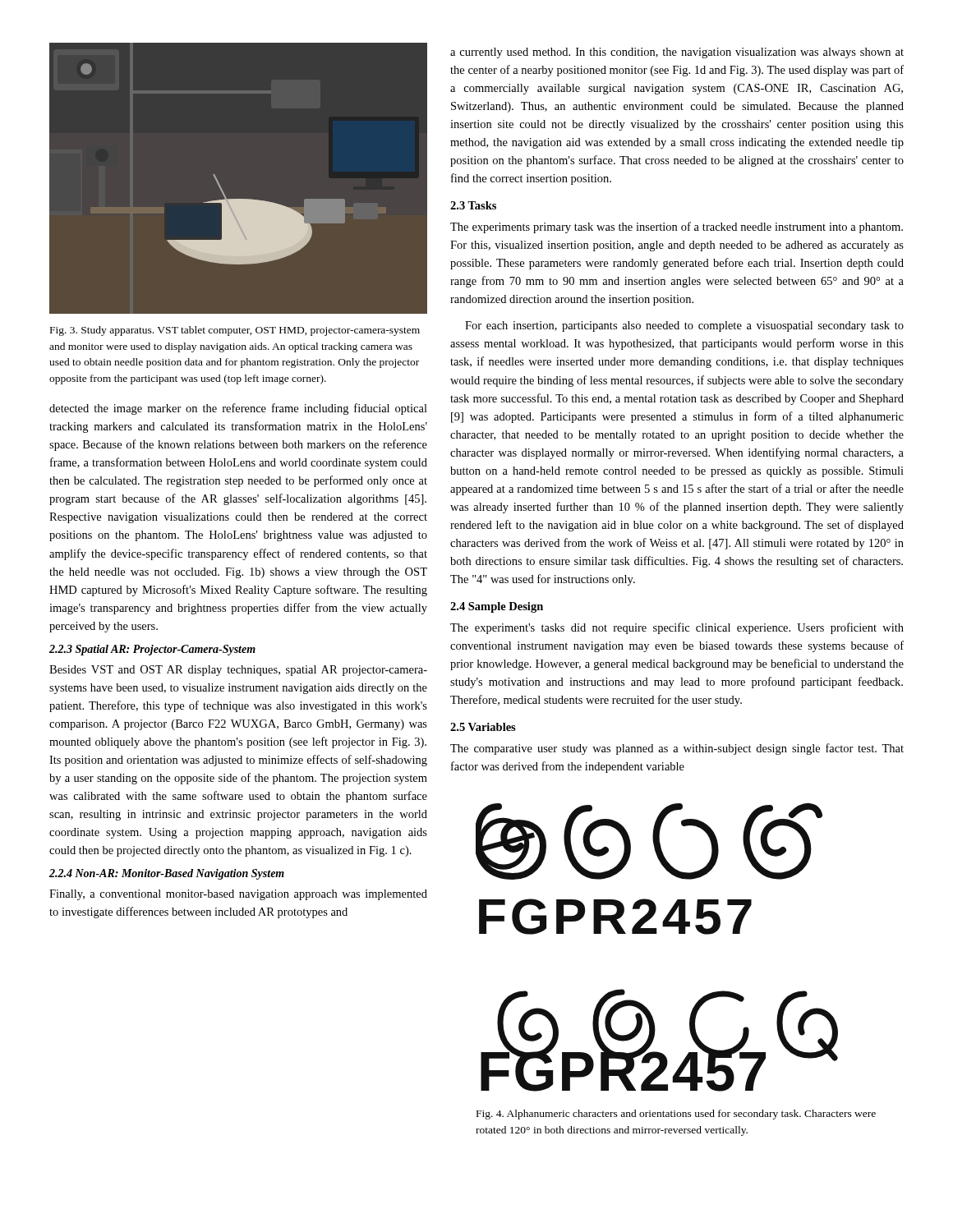Point to the block beginning "Finally, a conventional monitor-based navigation approach was implemented"
953x1232 pixels.
[238, 903]
